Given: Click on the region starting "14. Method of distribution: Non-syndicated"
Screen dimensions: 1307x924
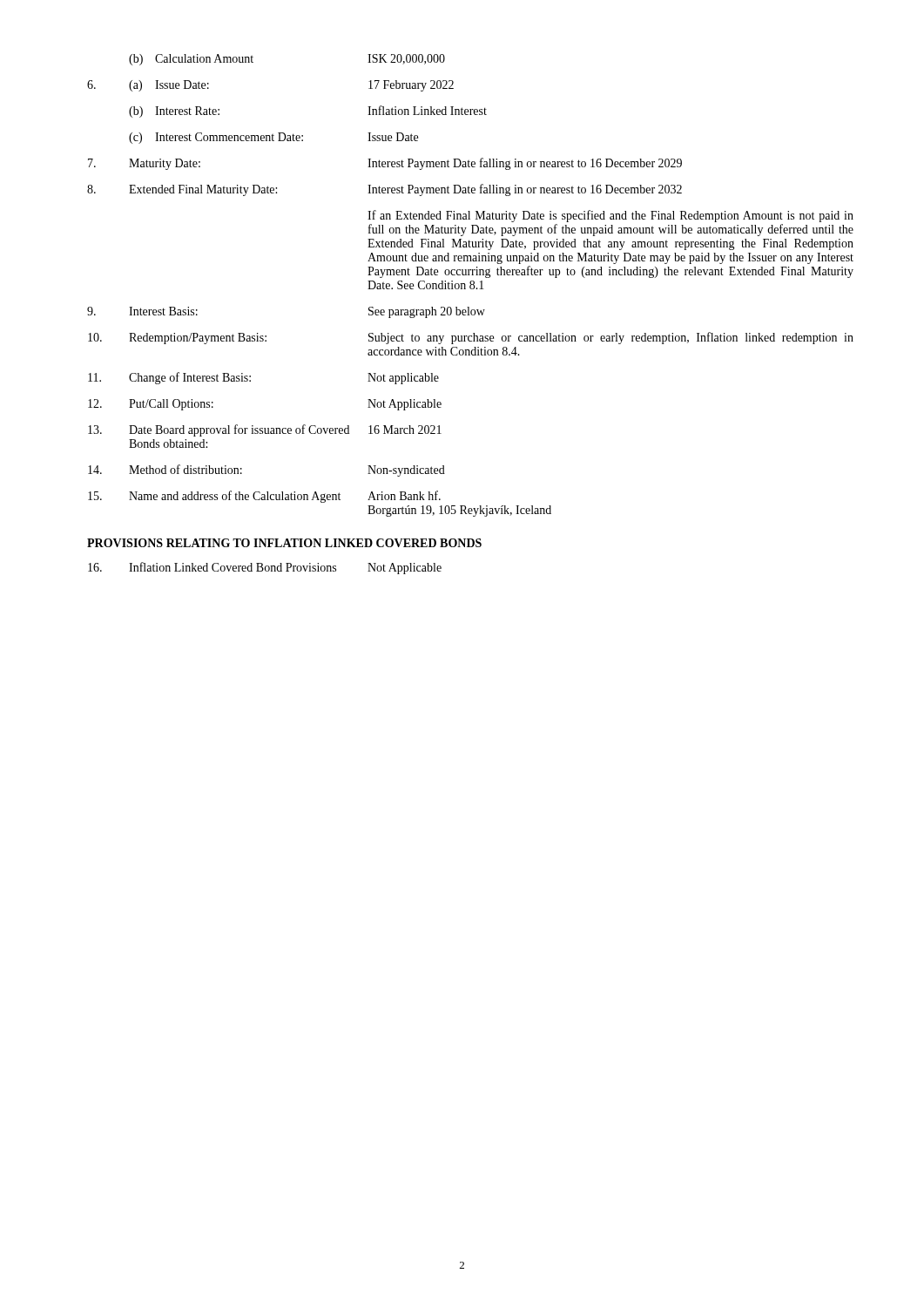Looking at the screenshot, I should (185, 469).
